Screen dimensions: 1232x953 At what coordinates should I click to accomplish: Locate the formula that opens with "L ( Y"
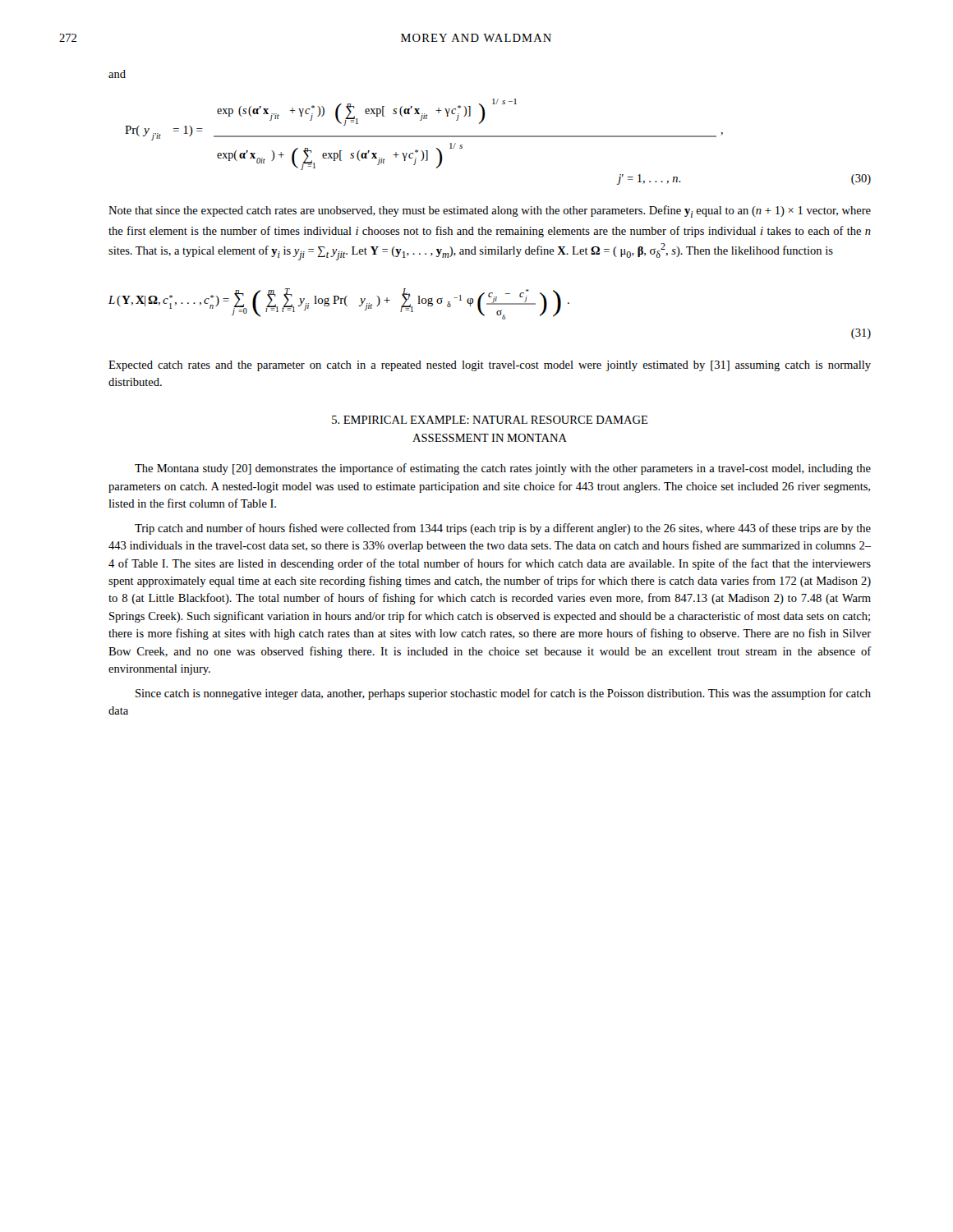coord(490,305)
